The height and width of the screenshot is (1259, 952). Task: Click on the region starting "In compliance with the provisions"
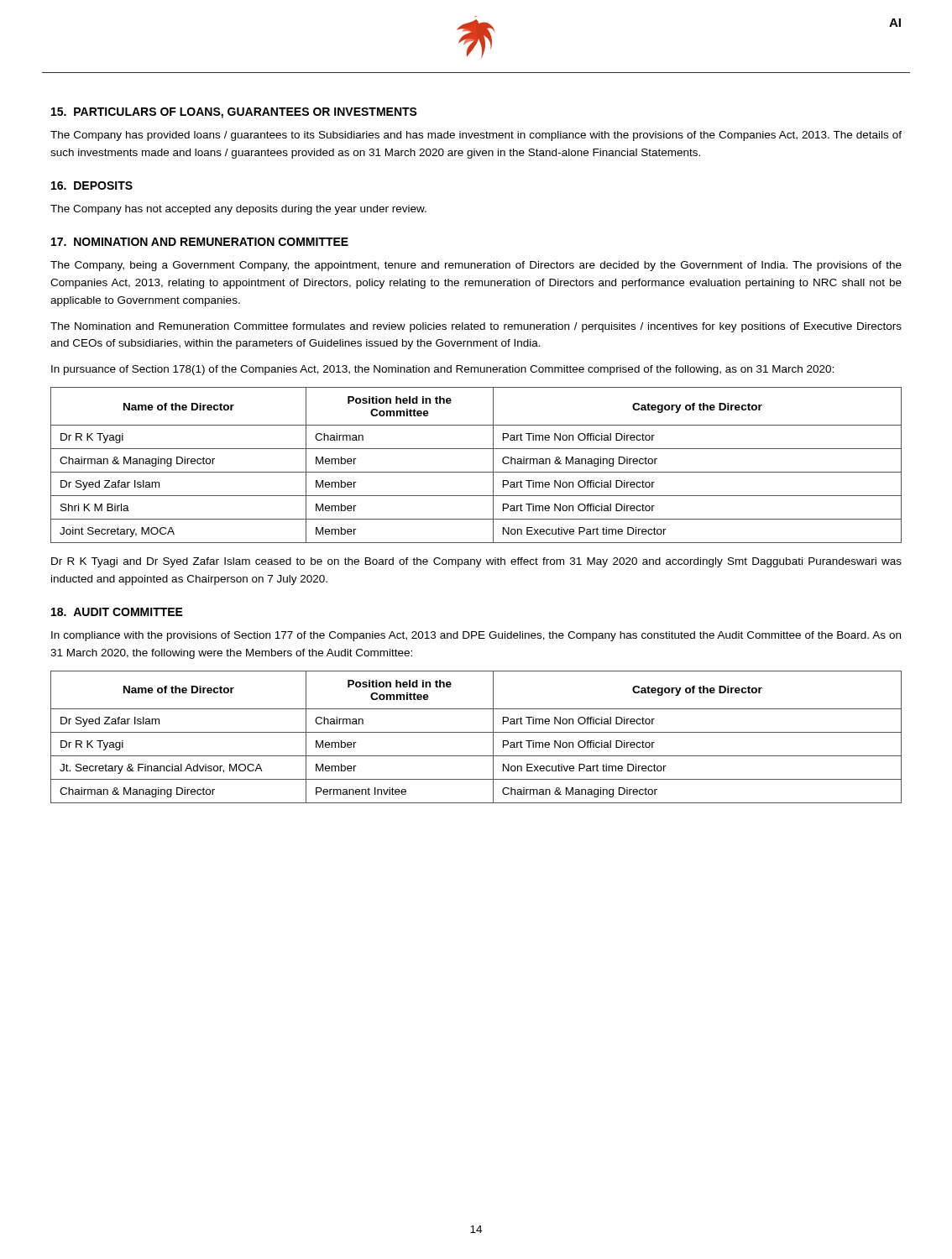point(476,644)
